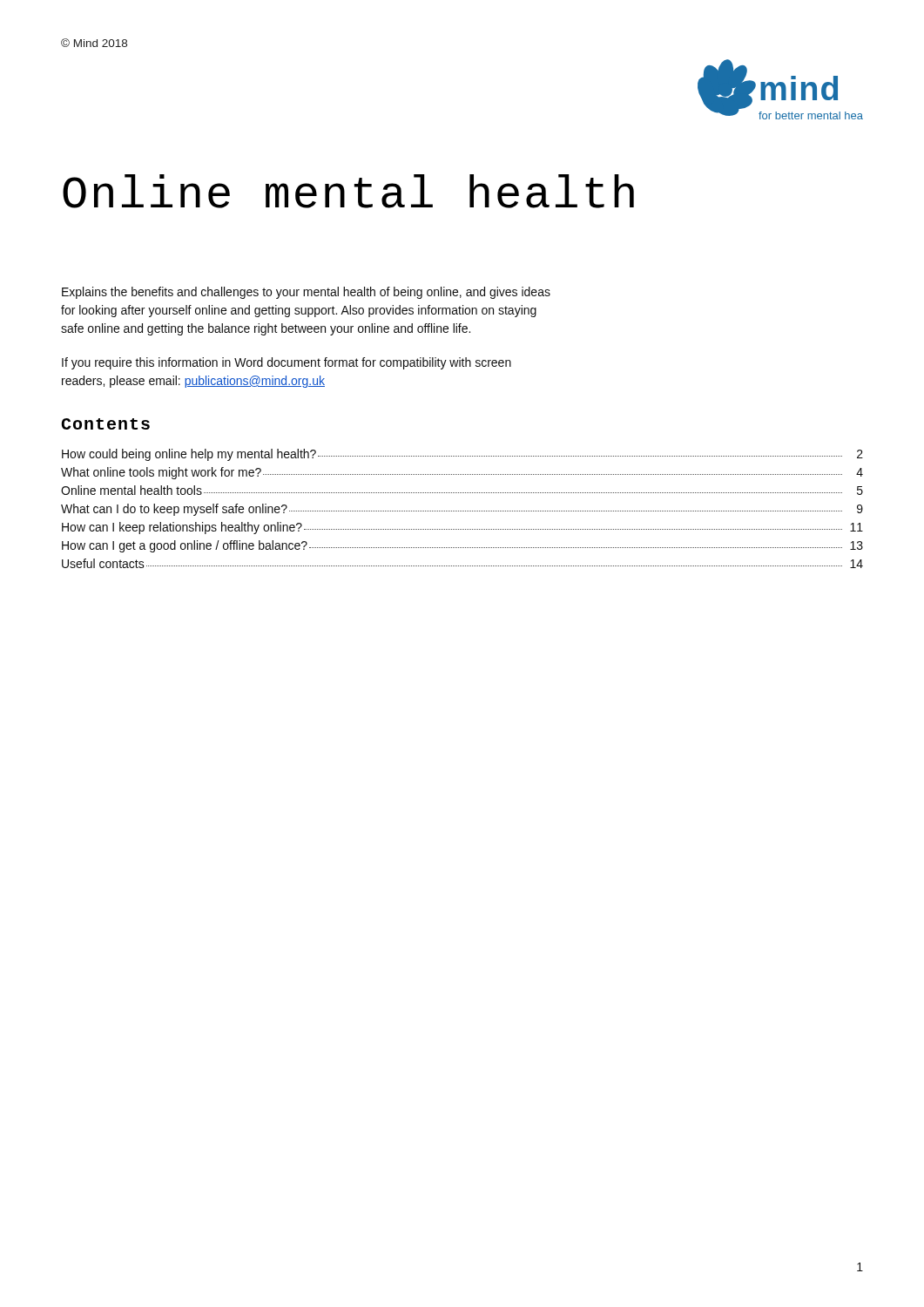Find the list item that says "Online mental health tools 5"
The width and height of the screenshot is (924, 1307).
462,491
